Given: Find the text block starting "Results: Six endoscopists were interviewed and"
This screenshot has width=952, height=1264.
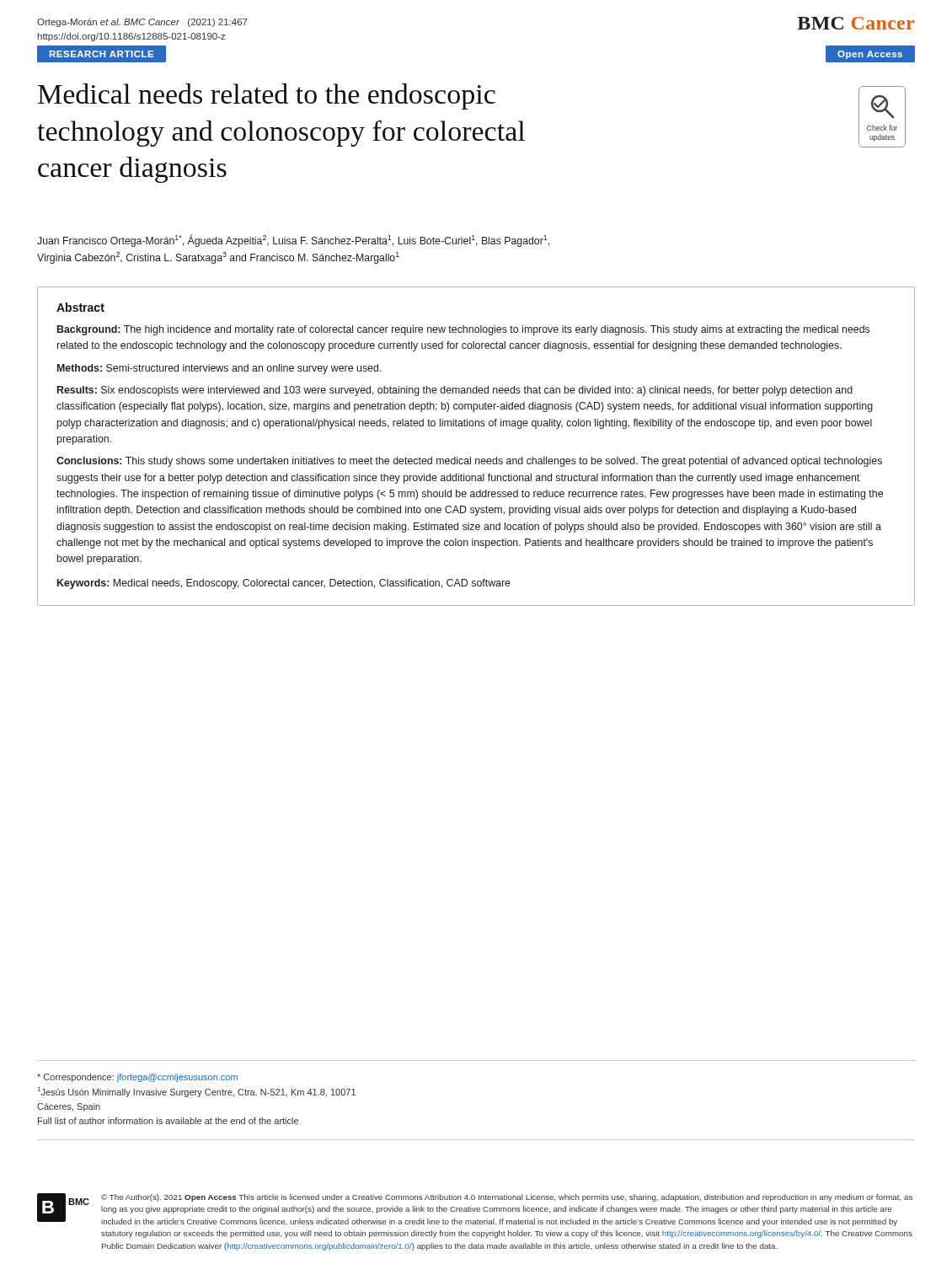Looking at the screenshot, I should click(x=465, y=415).
